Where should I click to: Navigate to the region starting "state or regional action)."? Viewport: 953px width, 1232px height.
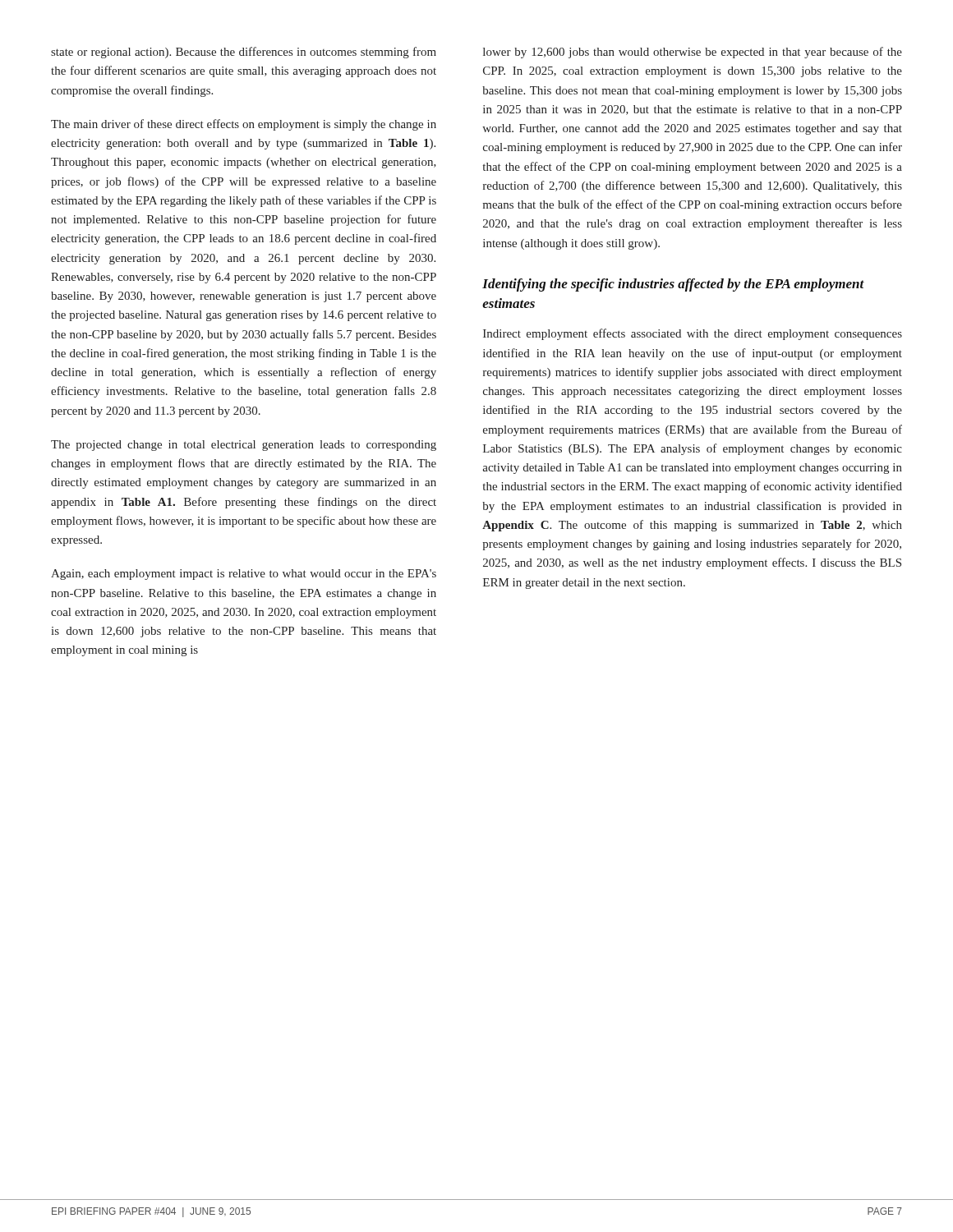tap(244, 71)
